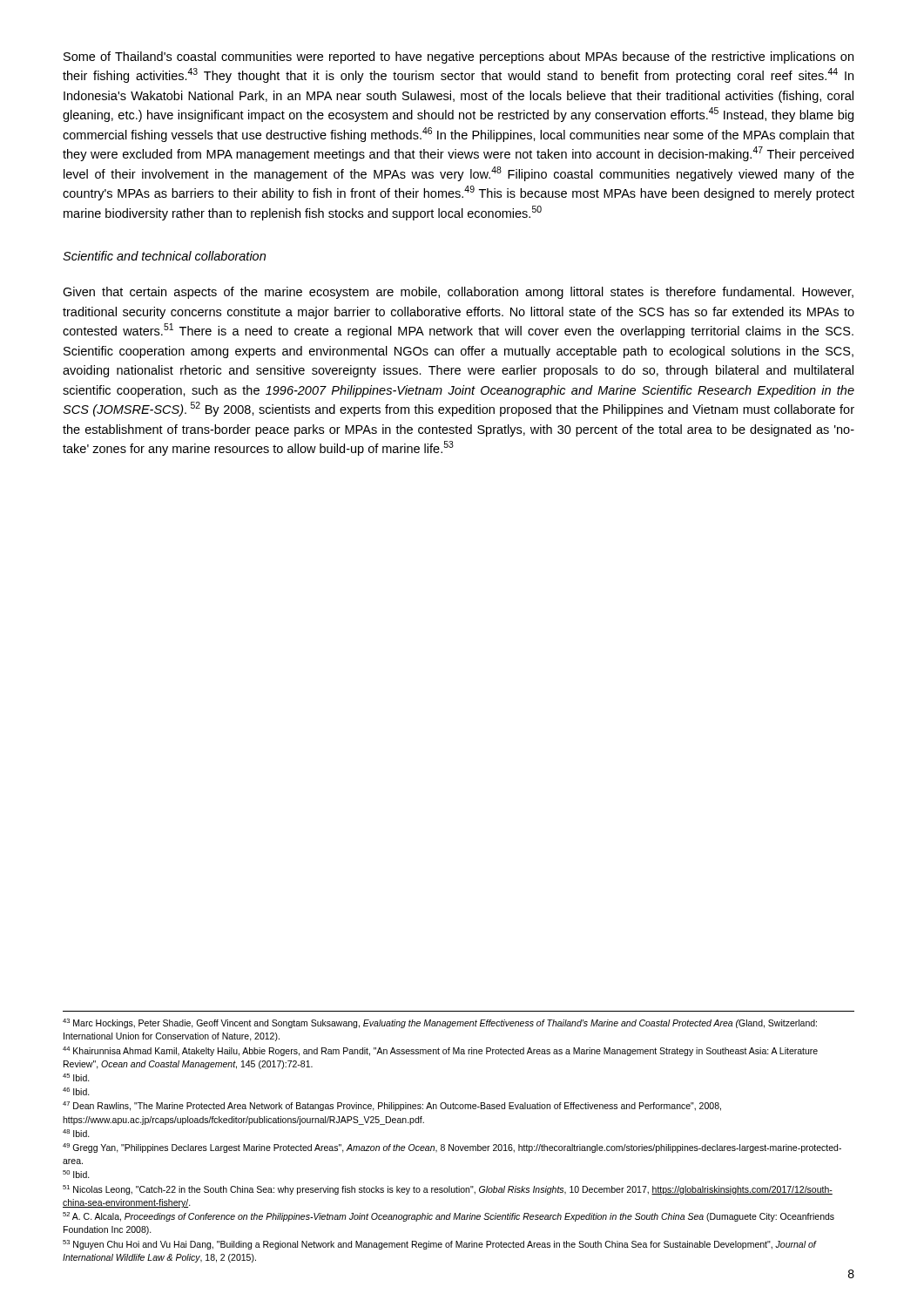Click on the block starting "49 Gregg Yan,"

(452, 1154)
